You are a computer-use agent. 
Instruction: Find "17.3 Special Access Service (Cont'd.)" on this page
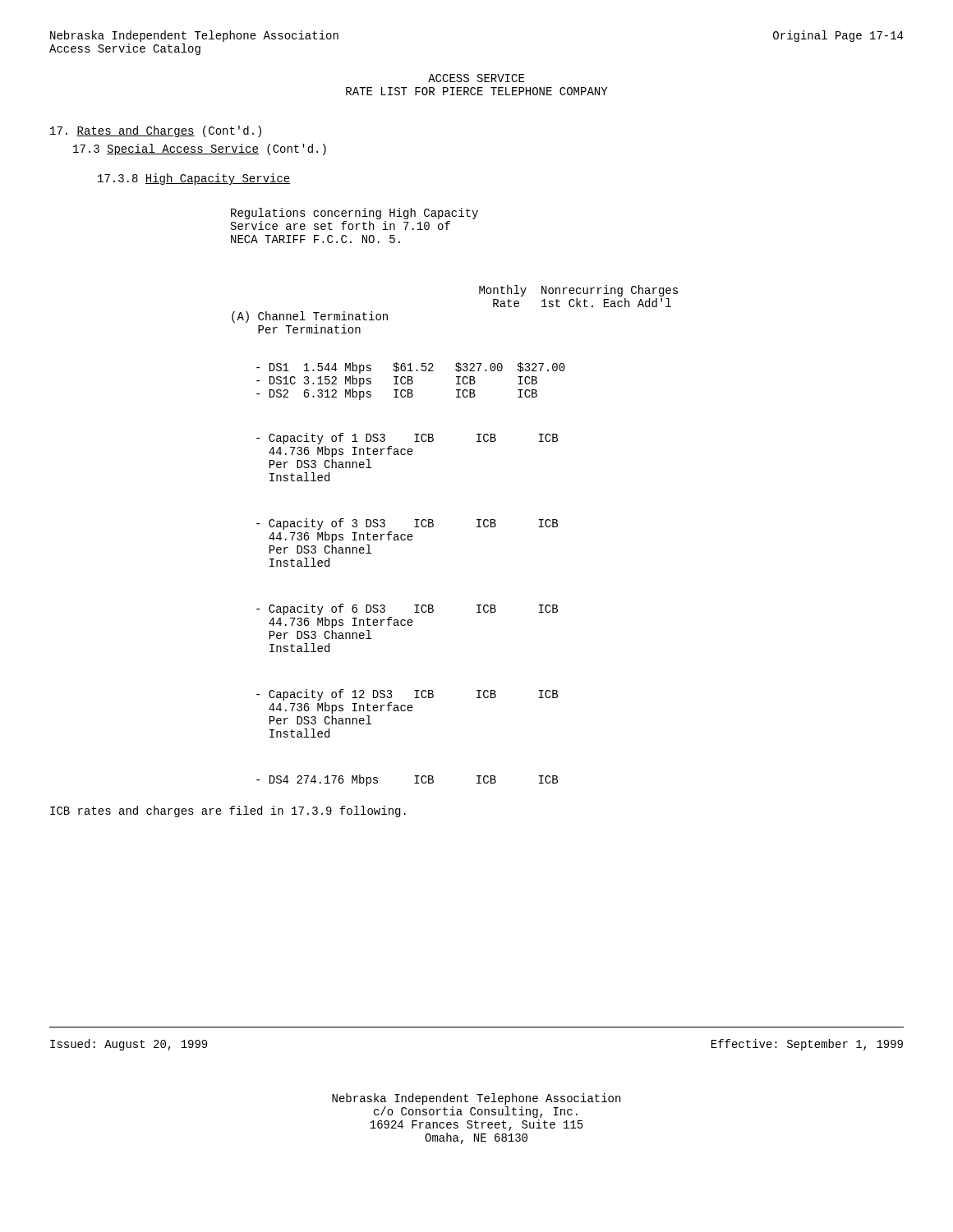pos(200,150)
